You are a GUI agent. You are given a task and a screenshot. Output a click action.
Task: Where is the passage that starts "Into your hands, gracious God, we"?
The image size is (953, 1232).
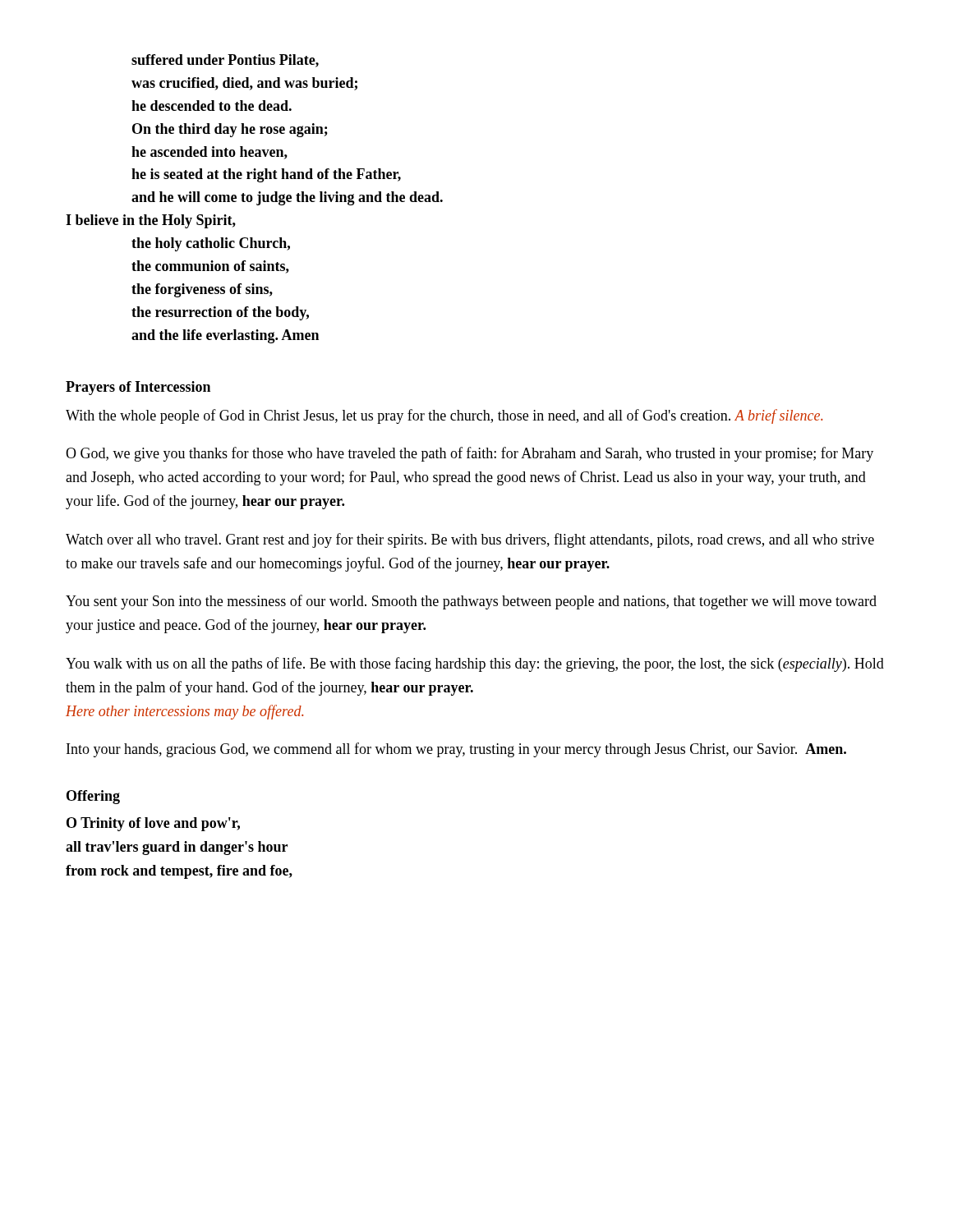[x=456, y=749]
